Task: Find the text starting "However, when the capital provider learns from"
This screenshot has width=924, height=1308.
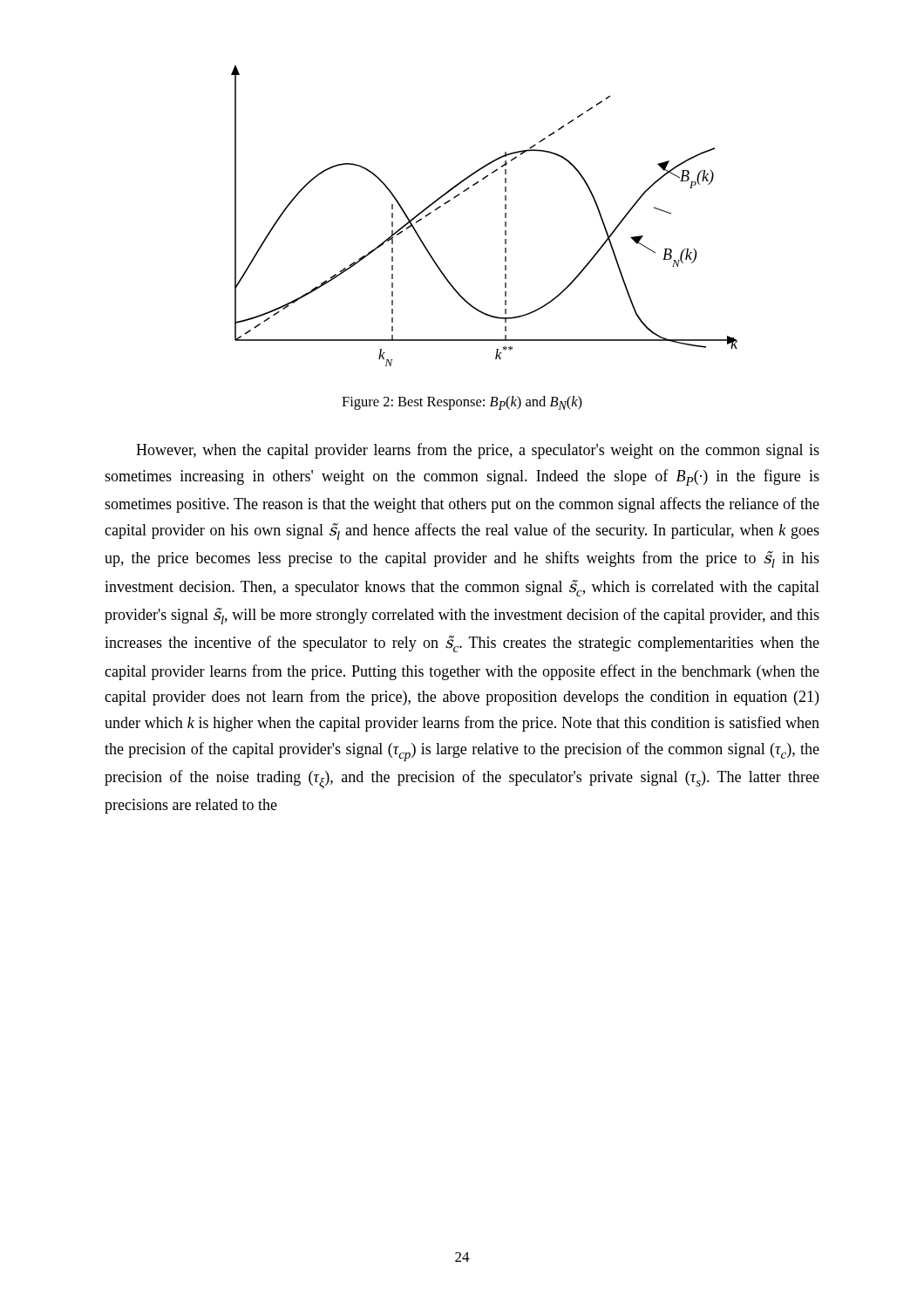Action: pos(462,628)
